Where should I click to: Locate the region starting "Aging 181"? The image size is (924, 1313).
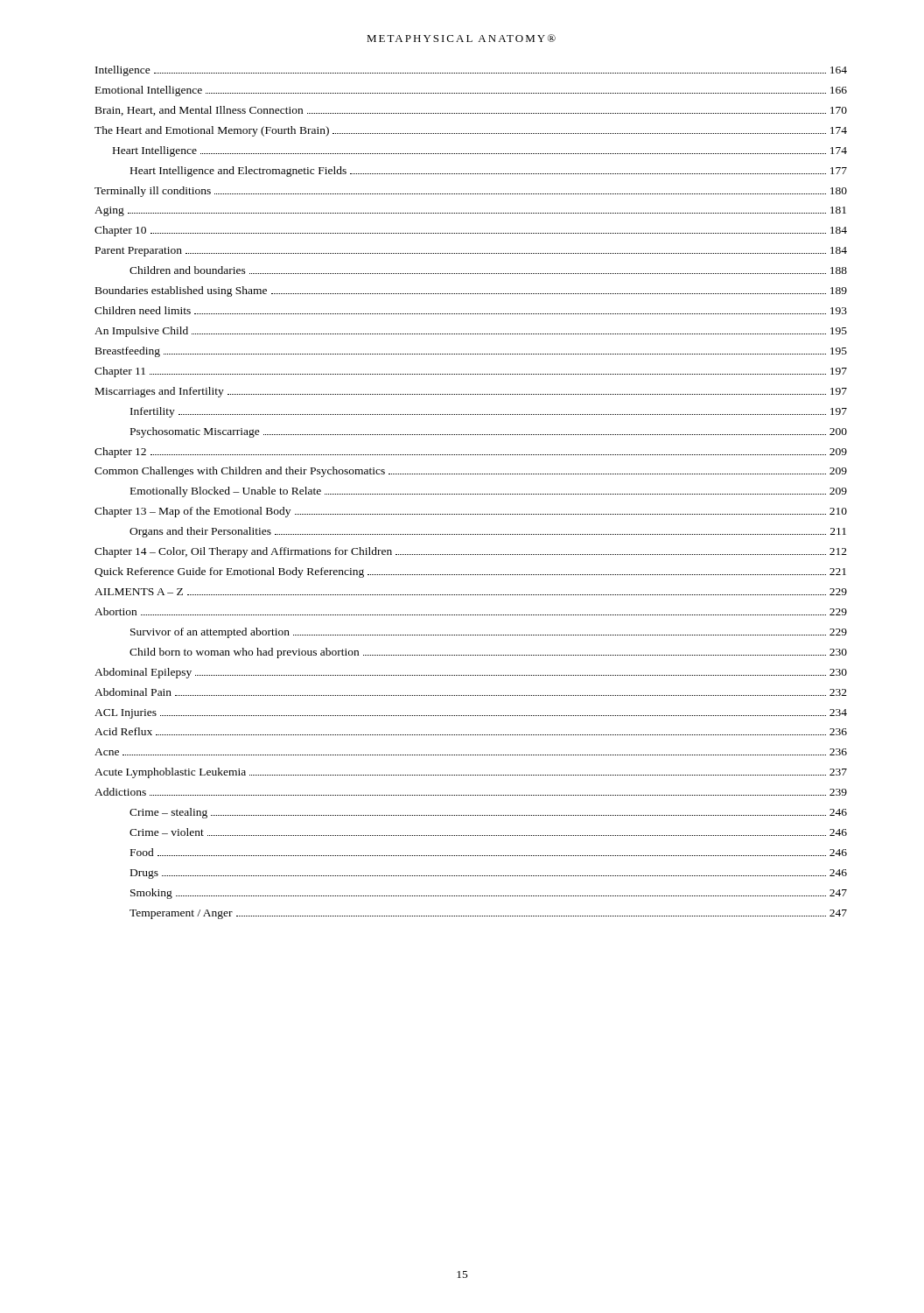(471, 211)
